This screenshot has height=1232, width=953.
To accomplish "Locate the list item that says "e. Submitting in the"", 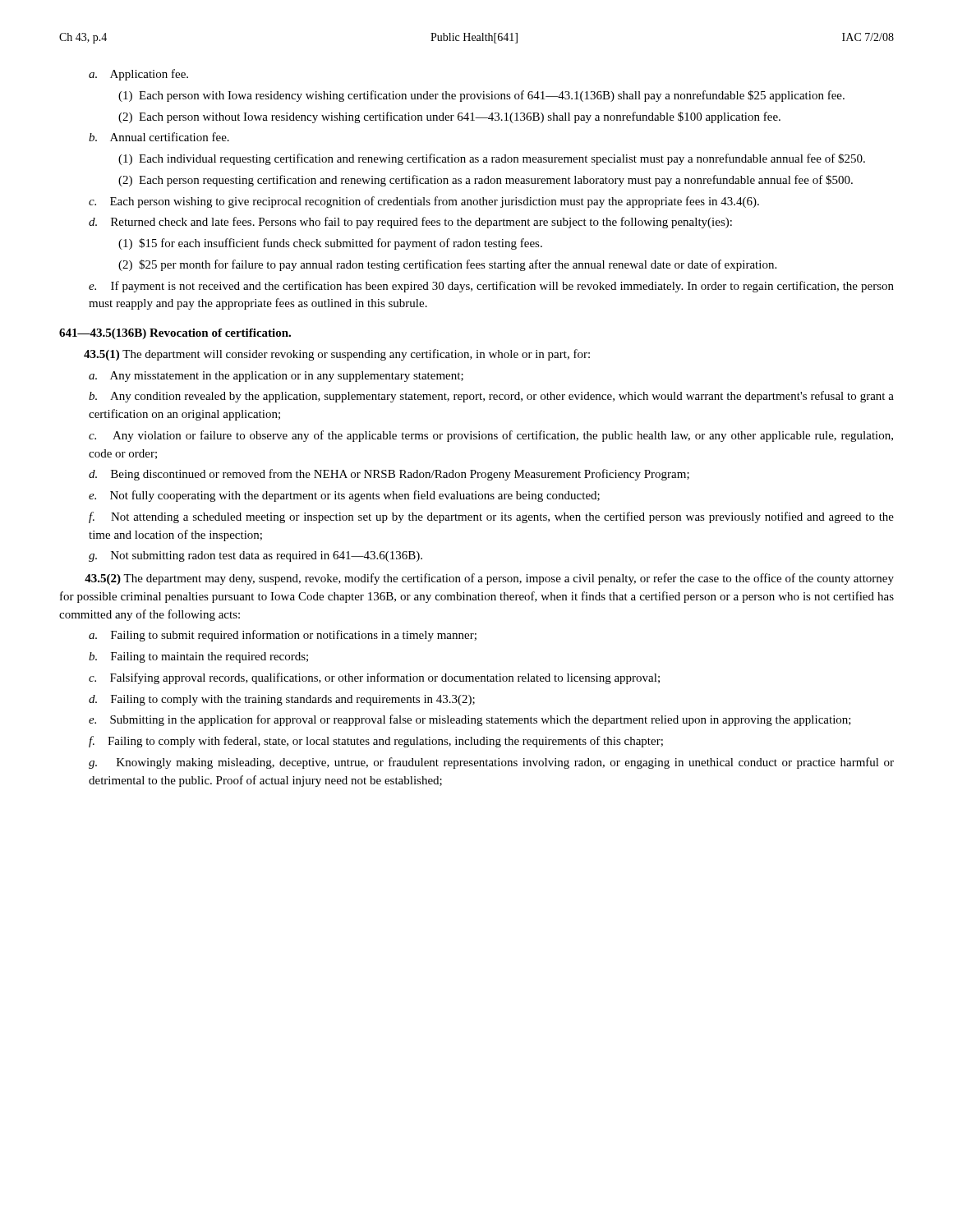I will [491, 720].
